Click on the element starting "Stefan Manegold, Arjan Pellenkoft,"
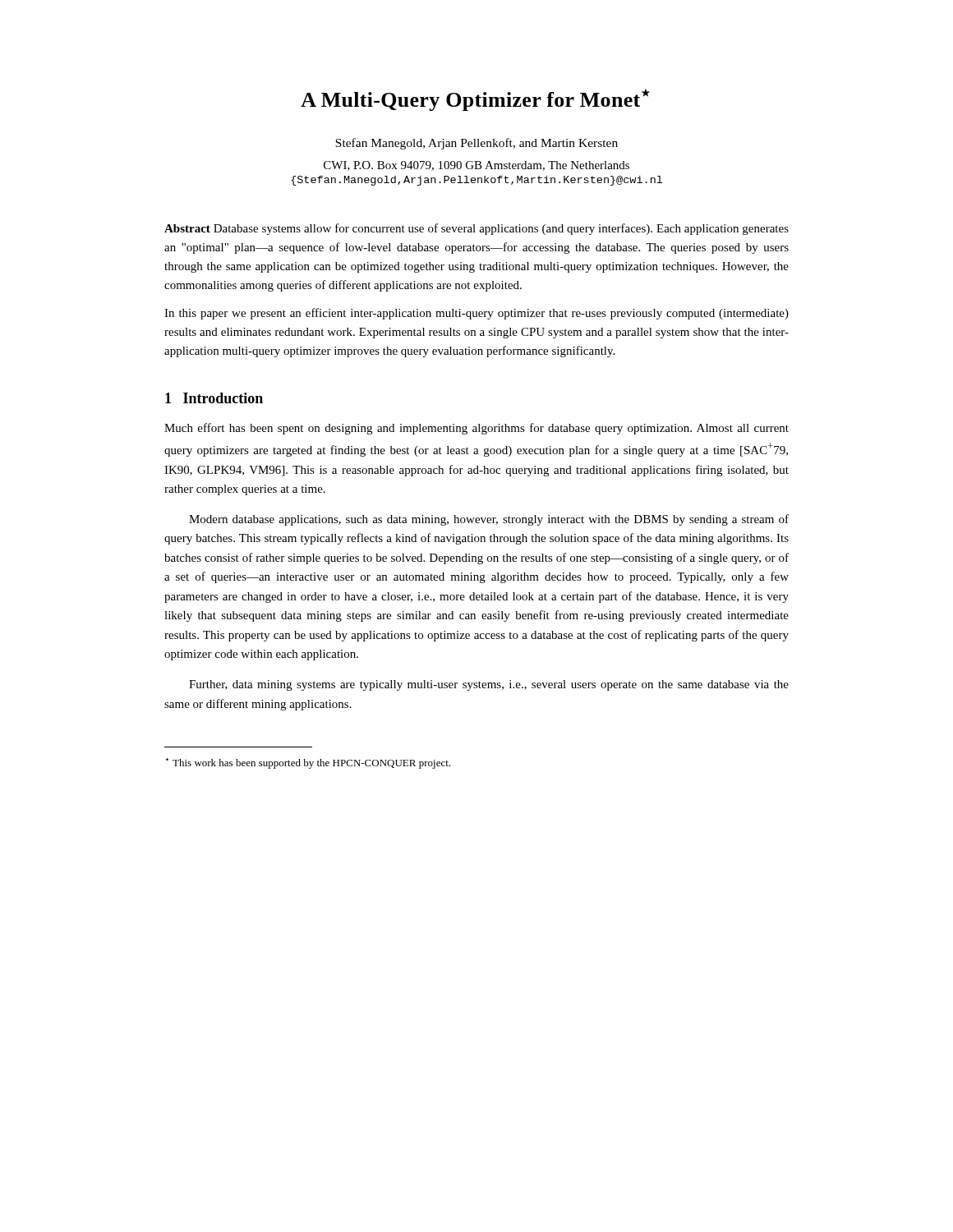 pos(476,142)
